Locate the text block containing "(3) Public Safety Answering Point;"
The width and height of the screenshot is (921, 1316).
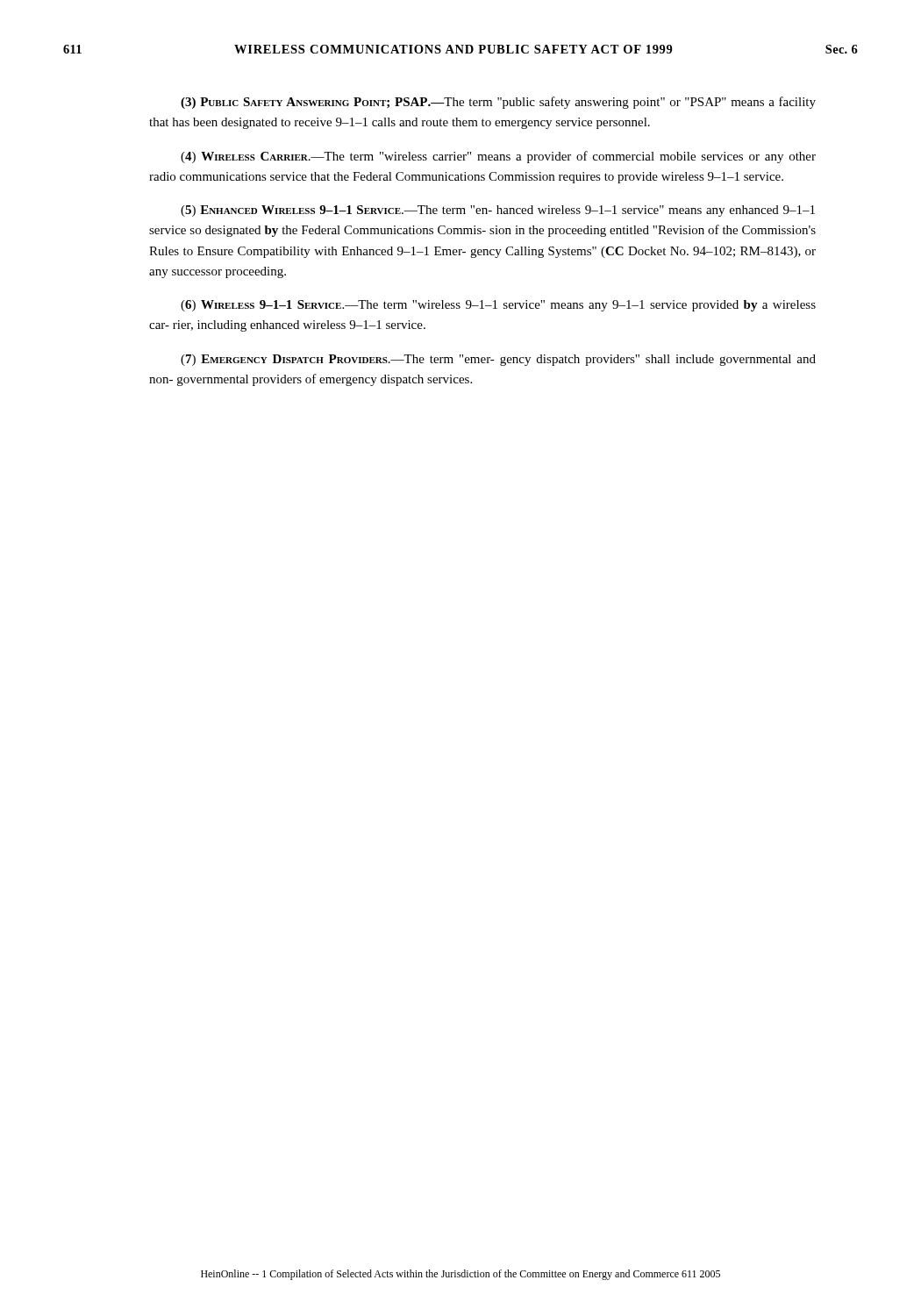click(482, 241)
